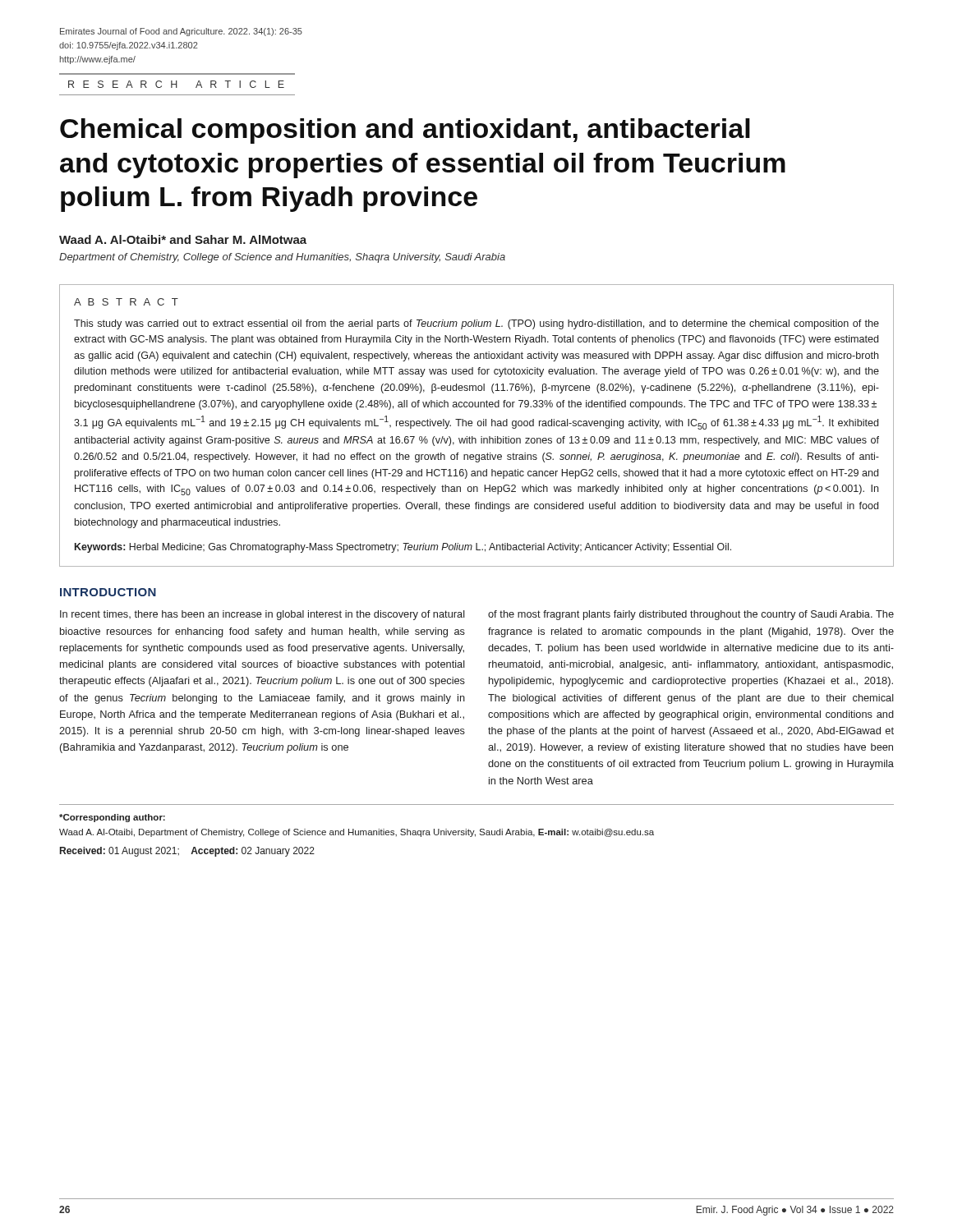The height and width of the screenshot is (1232, 953).
Task: Point to the block beginning "of the most fragrant plants fairly"
Action: [x=691, y=697]
